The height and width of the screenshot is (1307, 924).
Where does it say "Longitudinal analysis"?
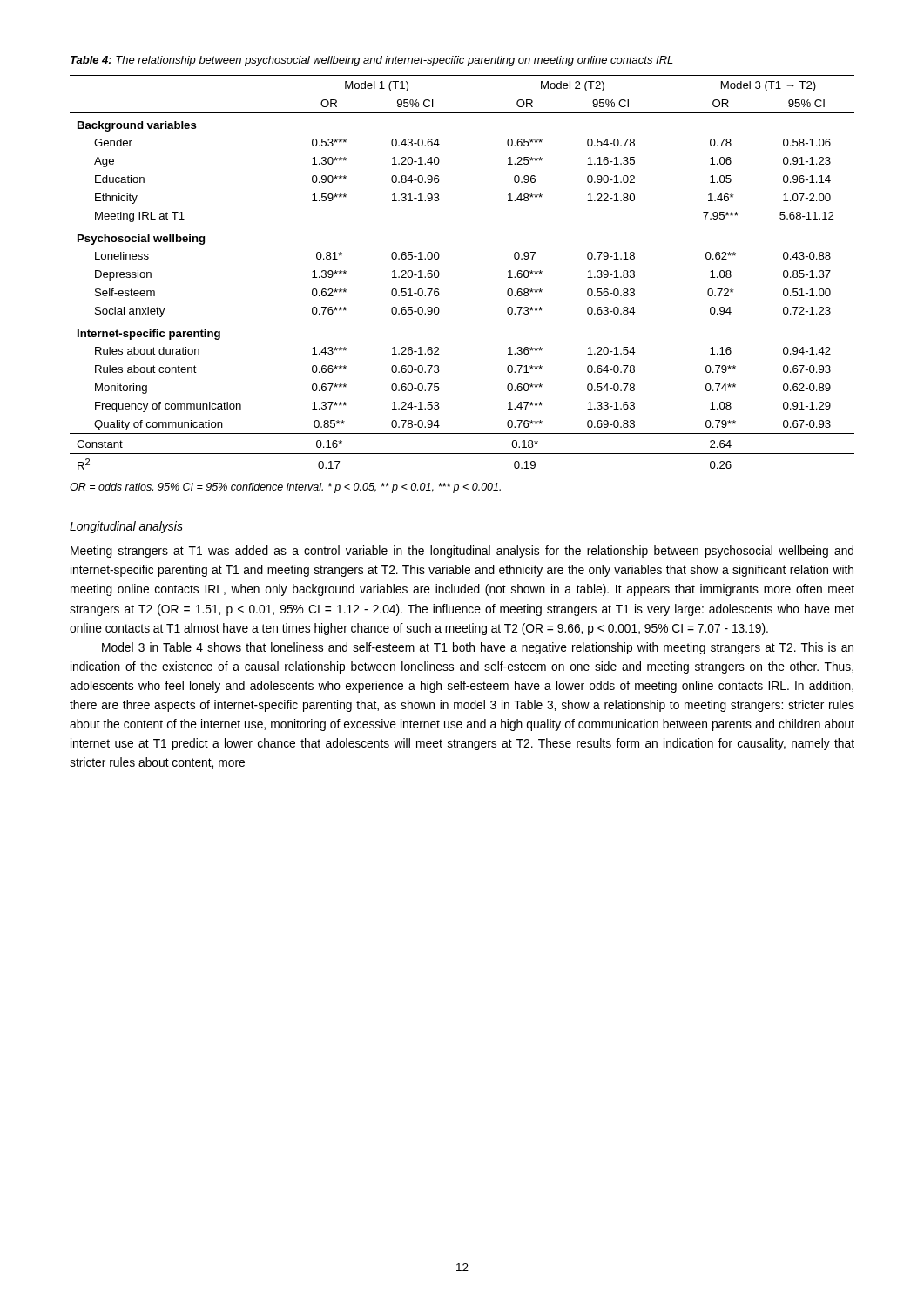point(126,527)
